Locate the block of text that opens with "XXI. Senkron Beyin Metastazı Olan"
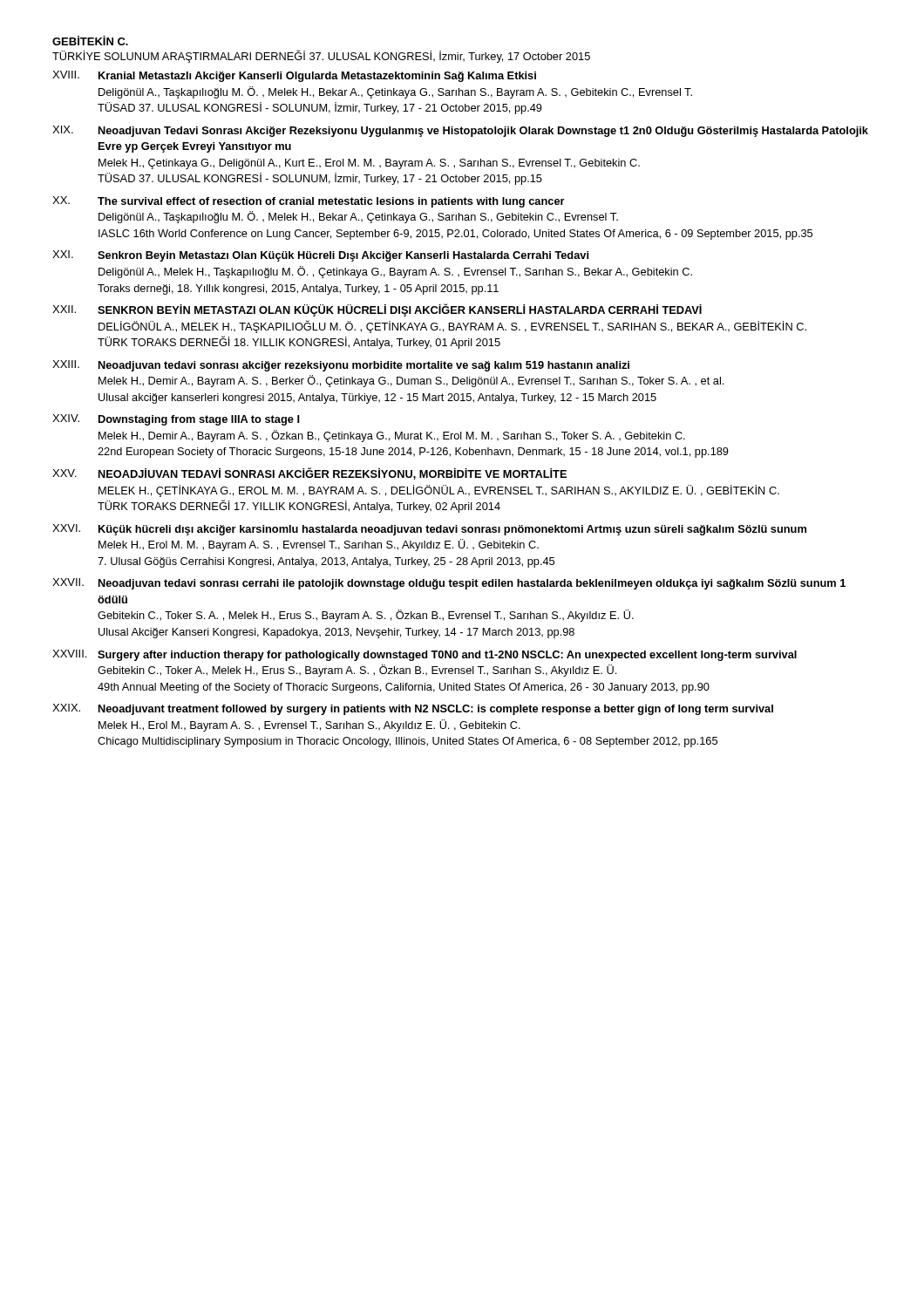This screenshot has width=924, height=1308. point(462,272)
